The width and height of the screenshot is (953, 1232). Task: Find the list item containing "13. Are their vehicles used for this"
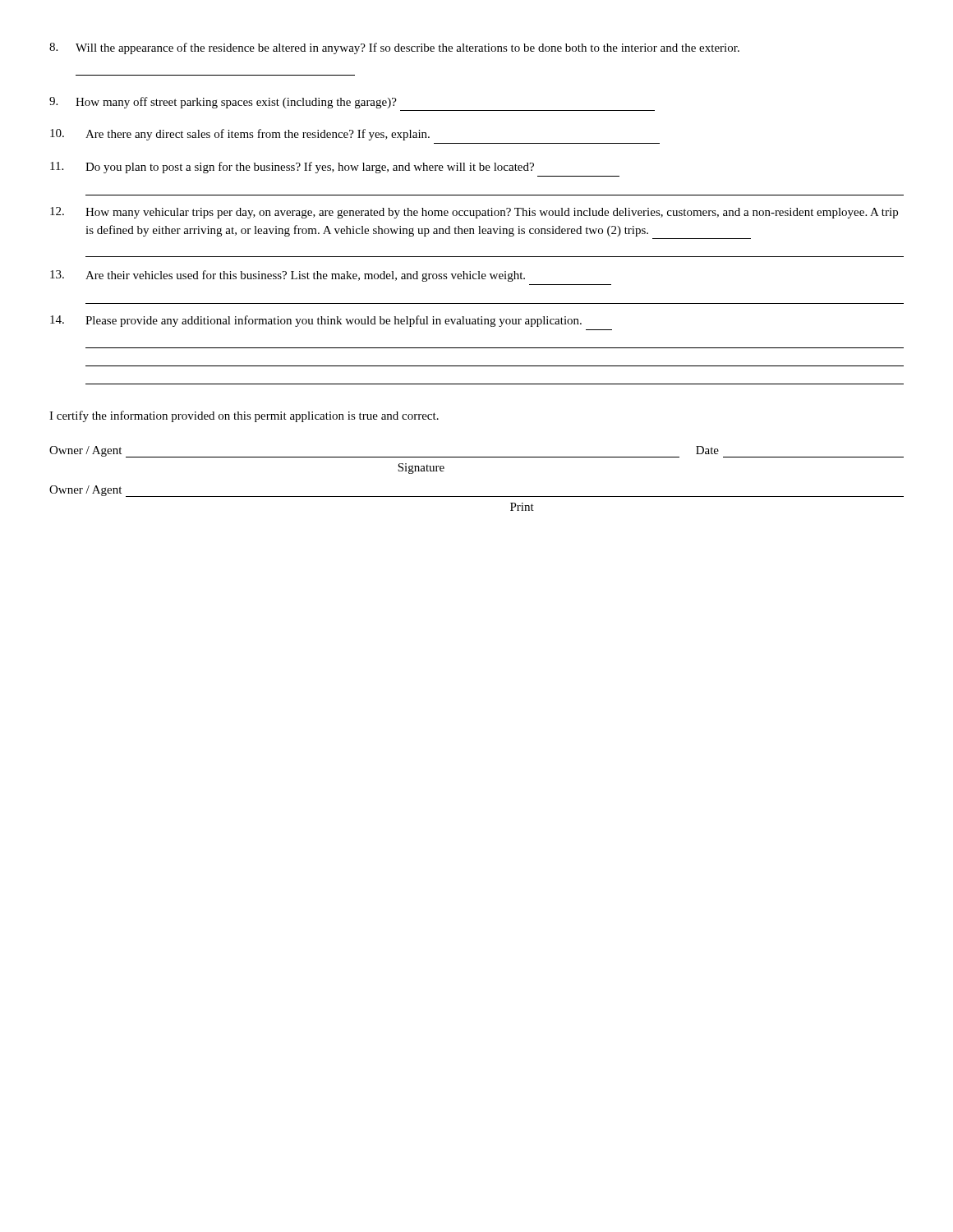476,286
